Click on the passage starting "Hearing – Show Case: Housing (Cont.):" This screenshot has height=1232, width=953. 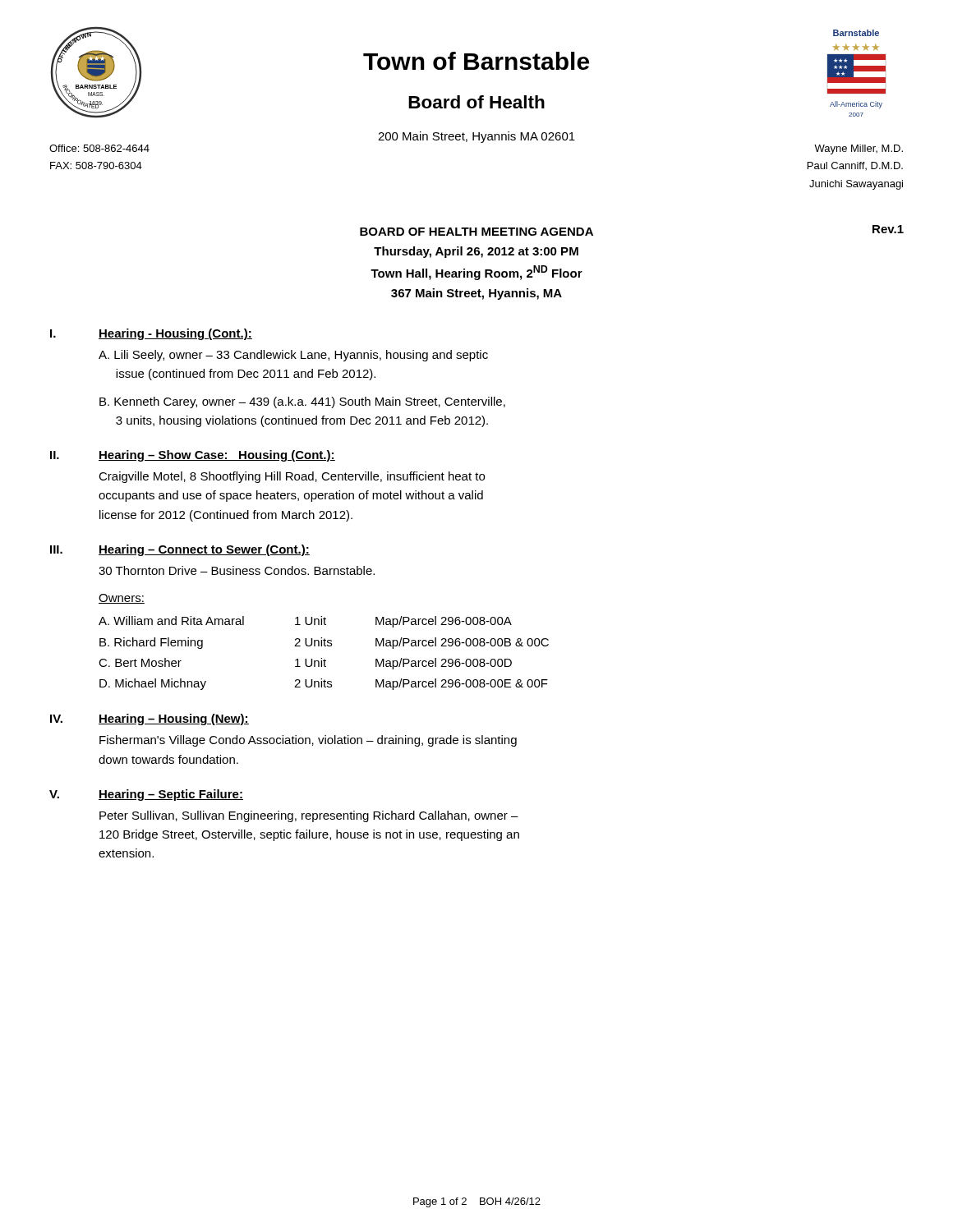(217, 455)
